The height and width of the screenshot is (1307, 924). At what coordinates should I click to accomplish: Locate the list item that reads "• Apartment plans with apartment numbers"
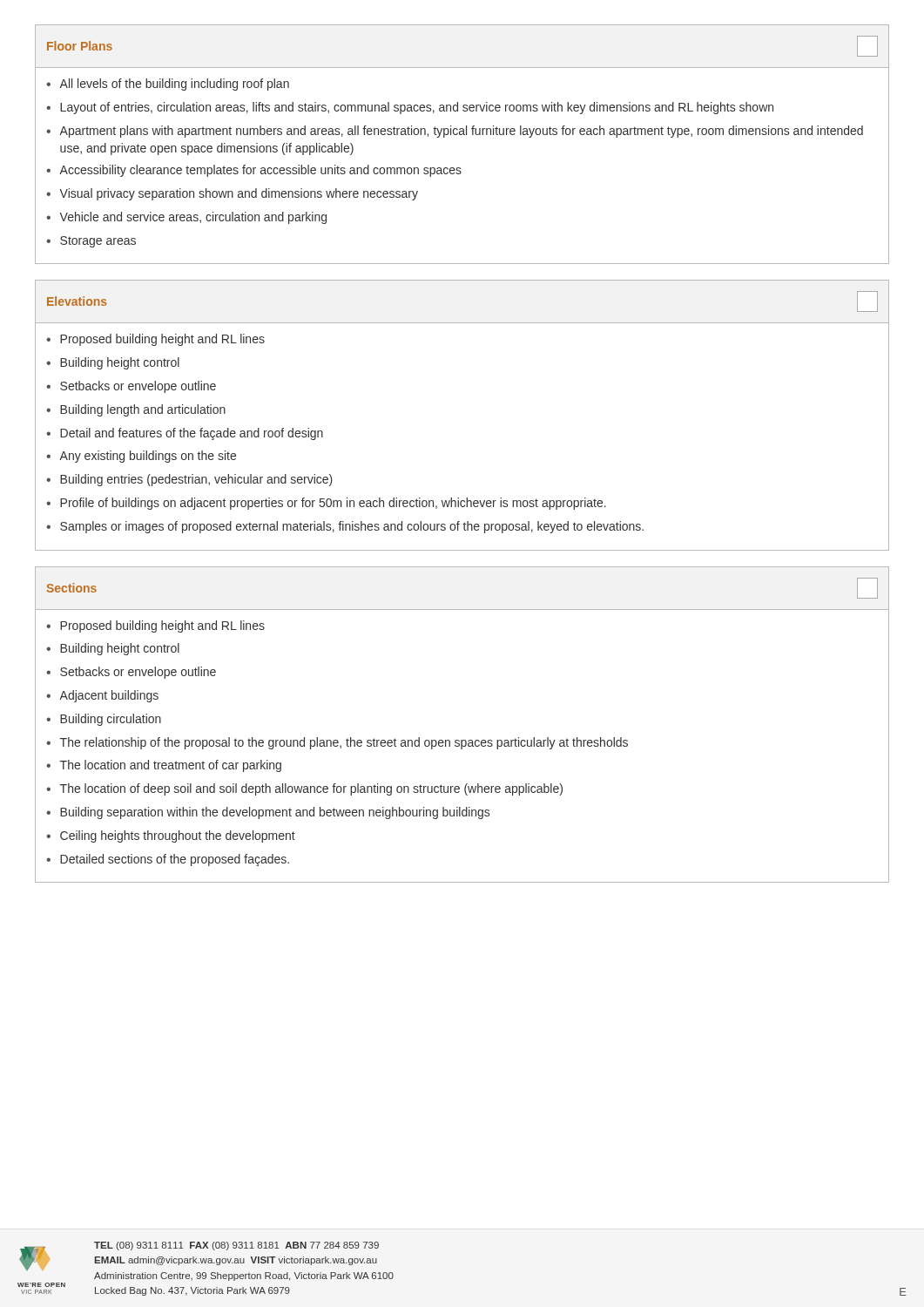click(462, 139)
